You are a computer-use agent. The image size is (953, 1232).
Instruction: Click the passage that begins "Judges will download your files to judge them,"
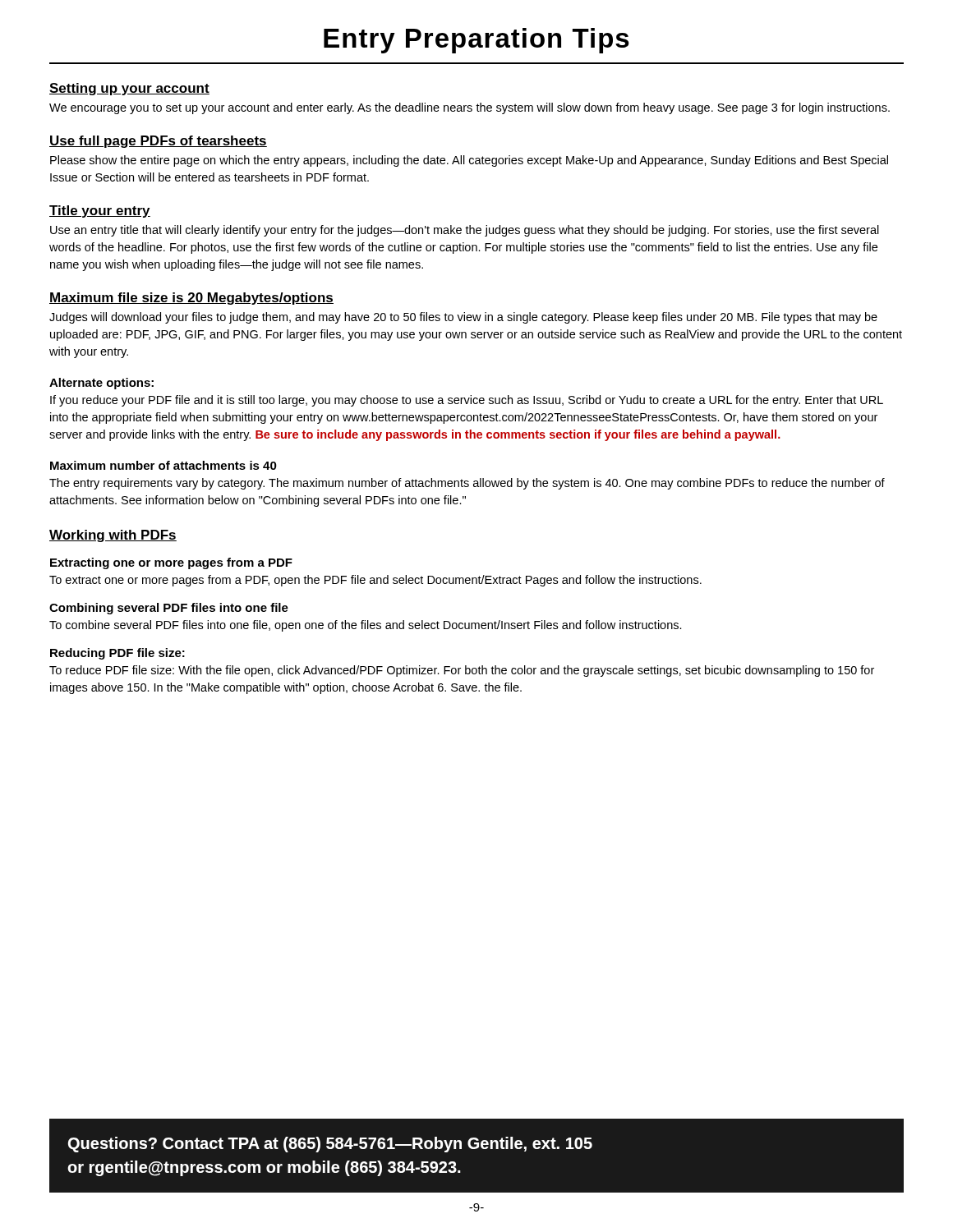(476, 334)
